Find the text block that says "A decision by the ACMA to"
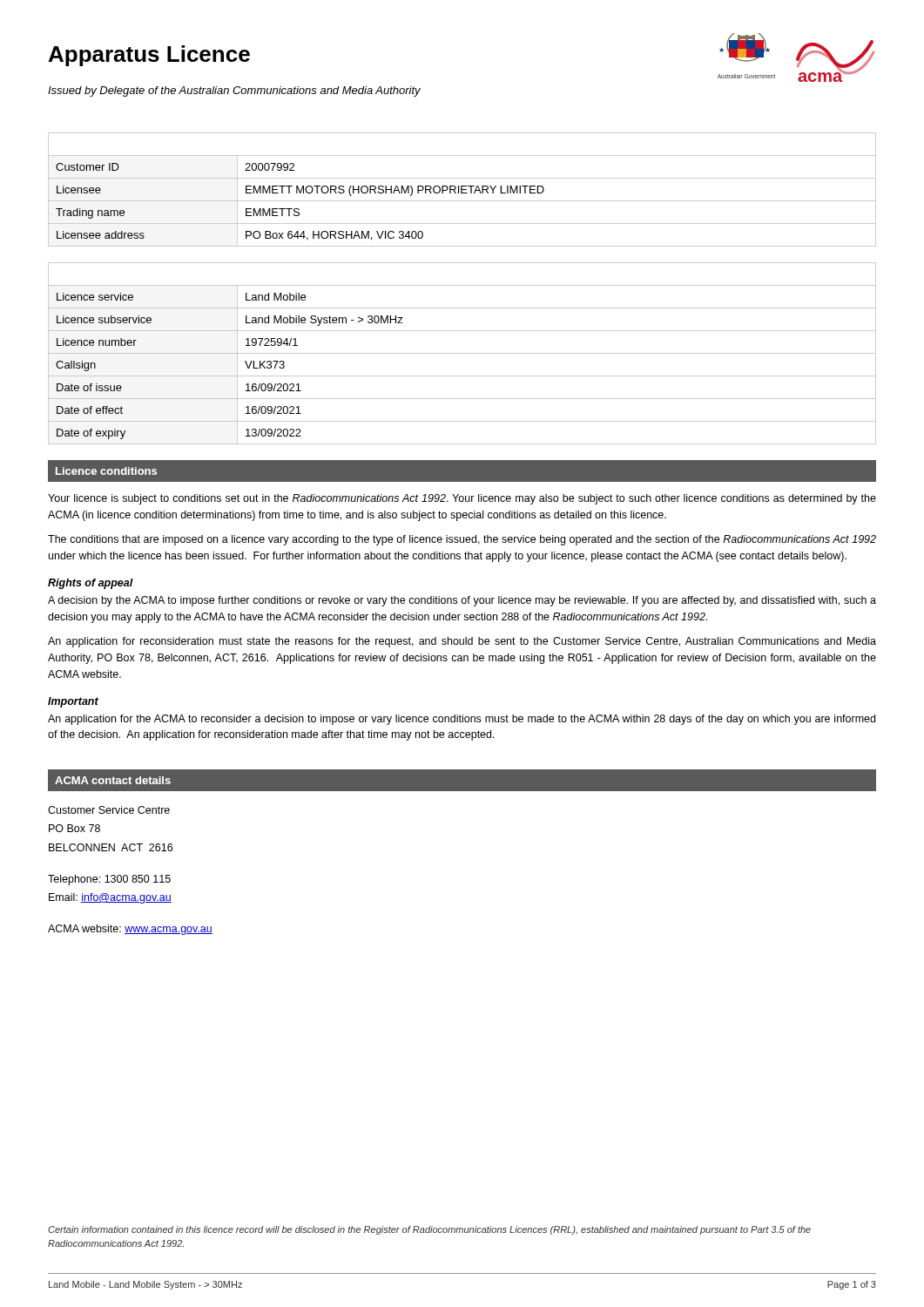The width and height of the screenshot is (924, 1307). 462,608
